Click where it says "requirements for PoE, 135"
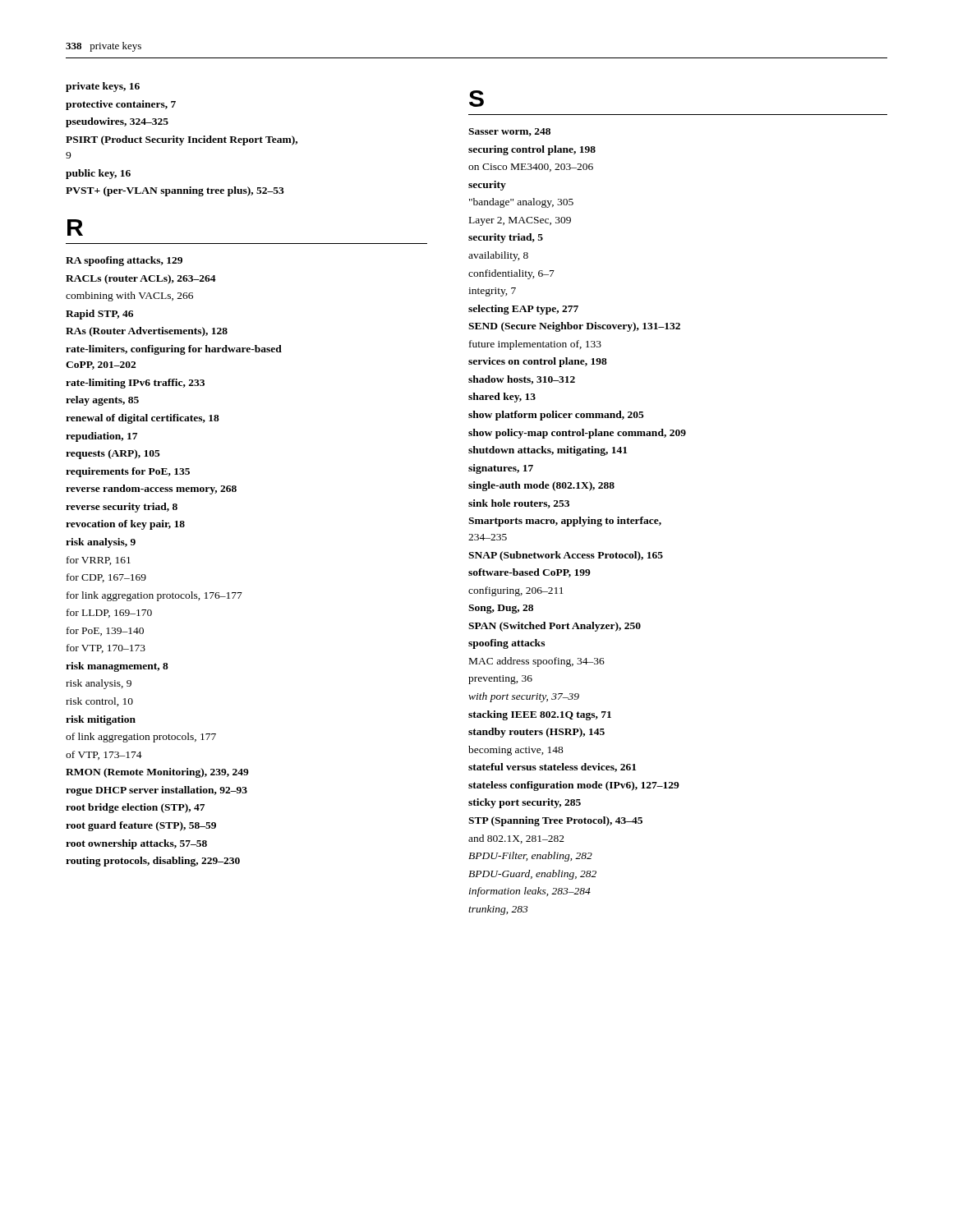953x1232 pixels. pyautogui.click(x=128, y=472)
